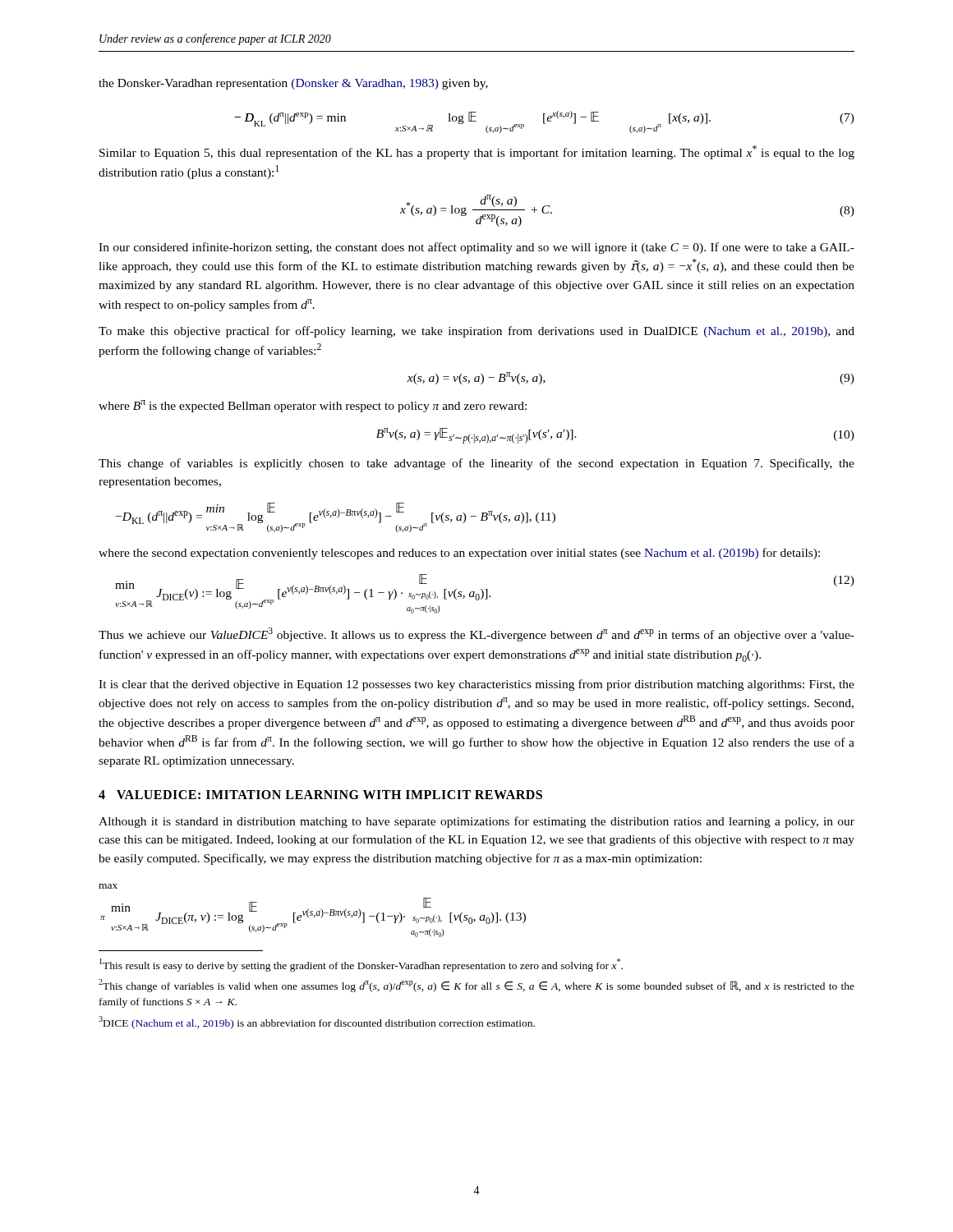The height and width of the screenshot is (1232, 953).
Task: Select the passage starting "the Donsker-Varadhan representation (Donsker & Varadhan, 1983)"
Action: [476, 83]
